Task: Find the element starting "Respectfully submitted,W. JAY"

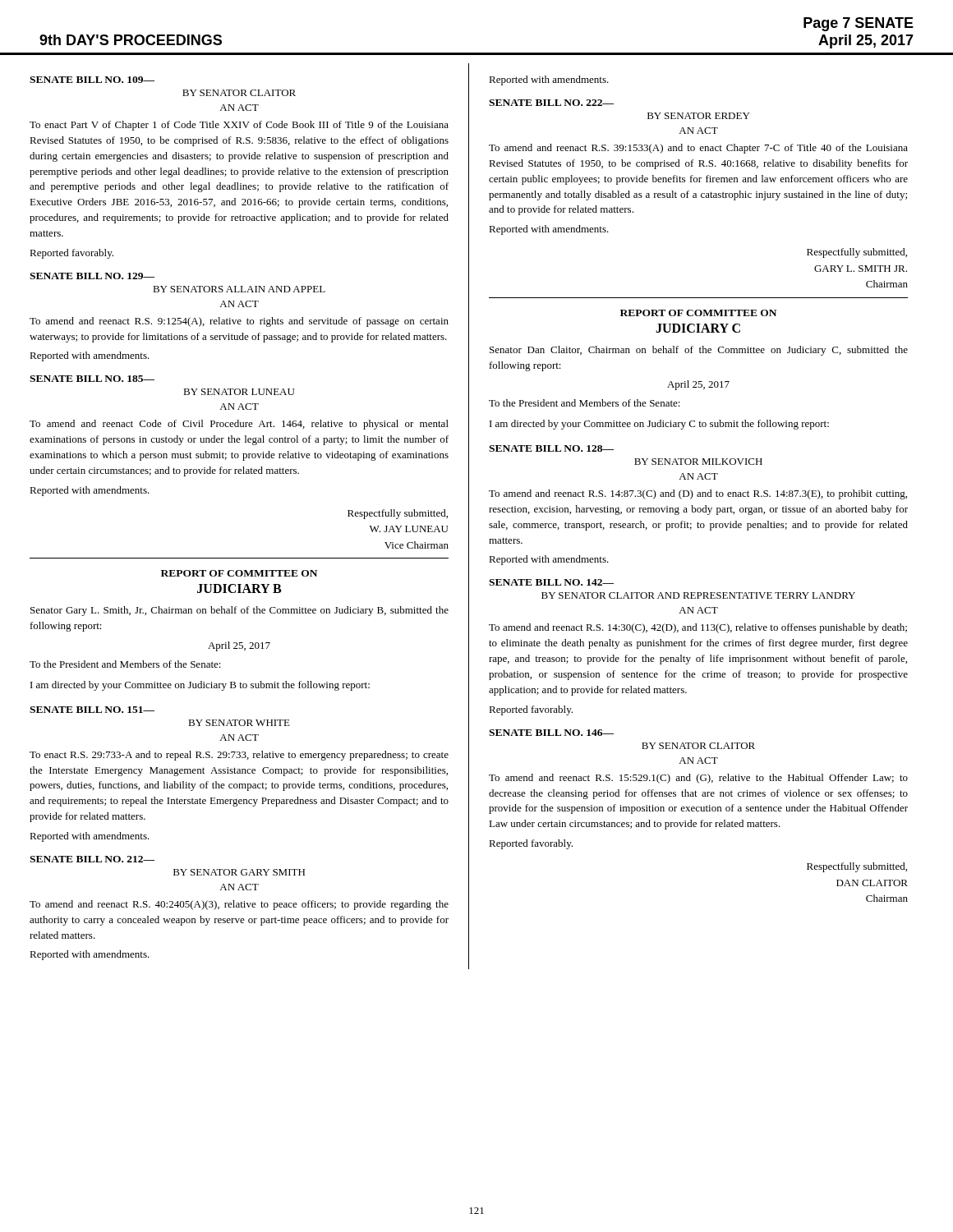Action: pos(398,529)
